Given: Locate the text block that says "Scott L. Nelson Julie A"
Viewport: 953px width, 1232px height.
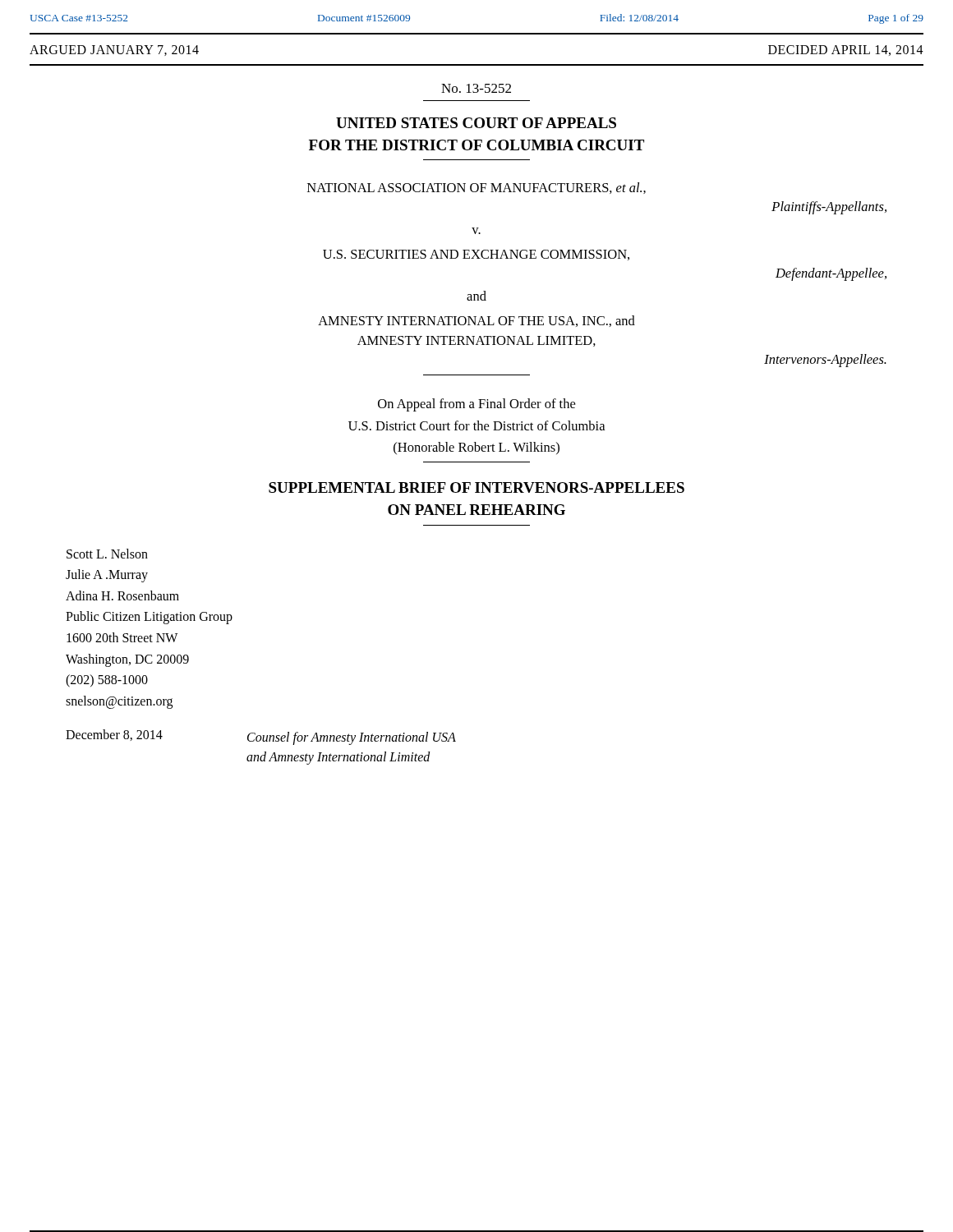Looking at the screenshot, I should [x=149, y=627].
